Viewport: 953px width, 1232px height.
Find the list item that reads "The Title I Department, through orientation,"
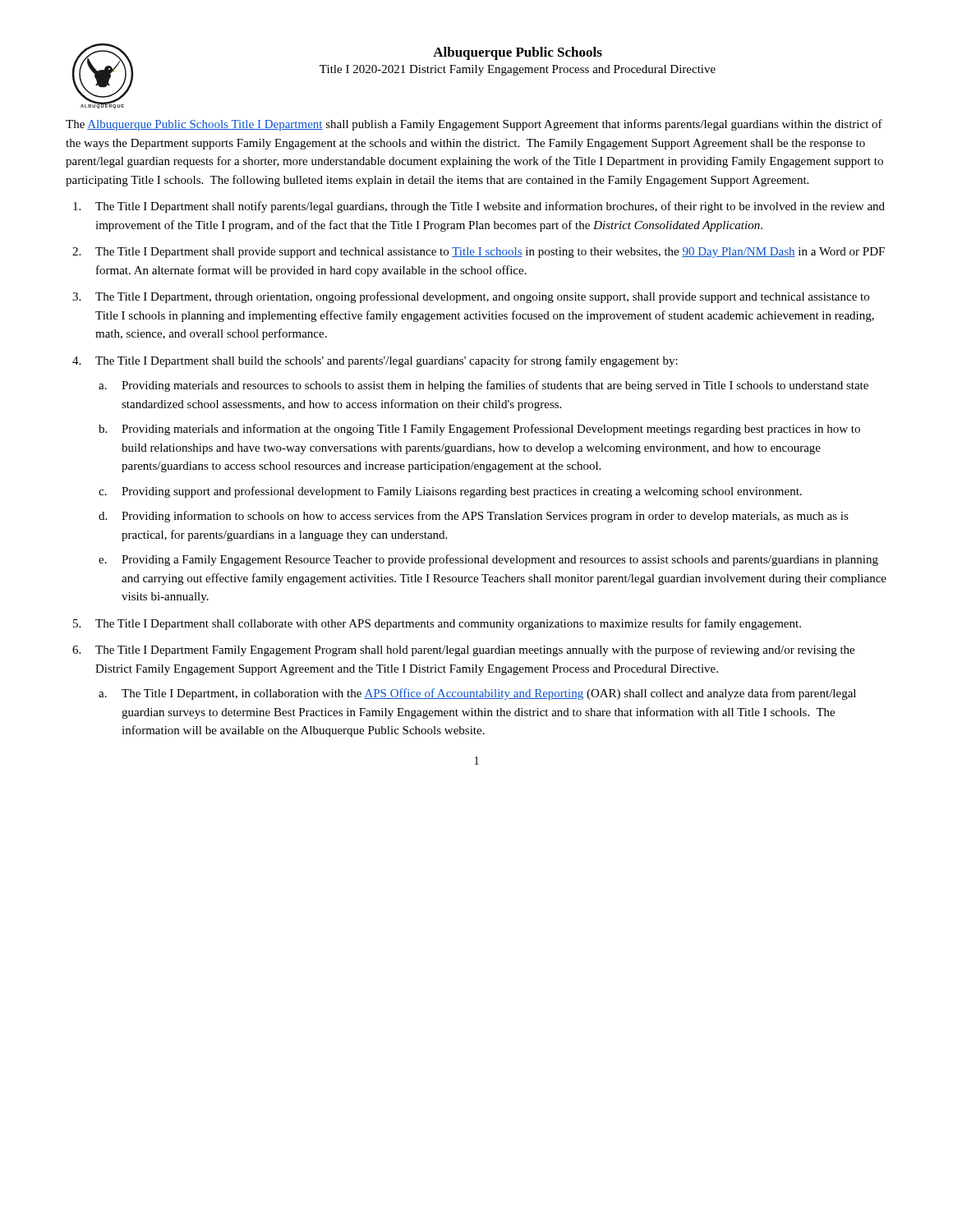485,315
